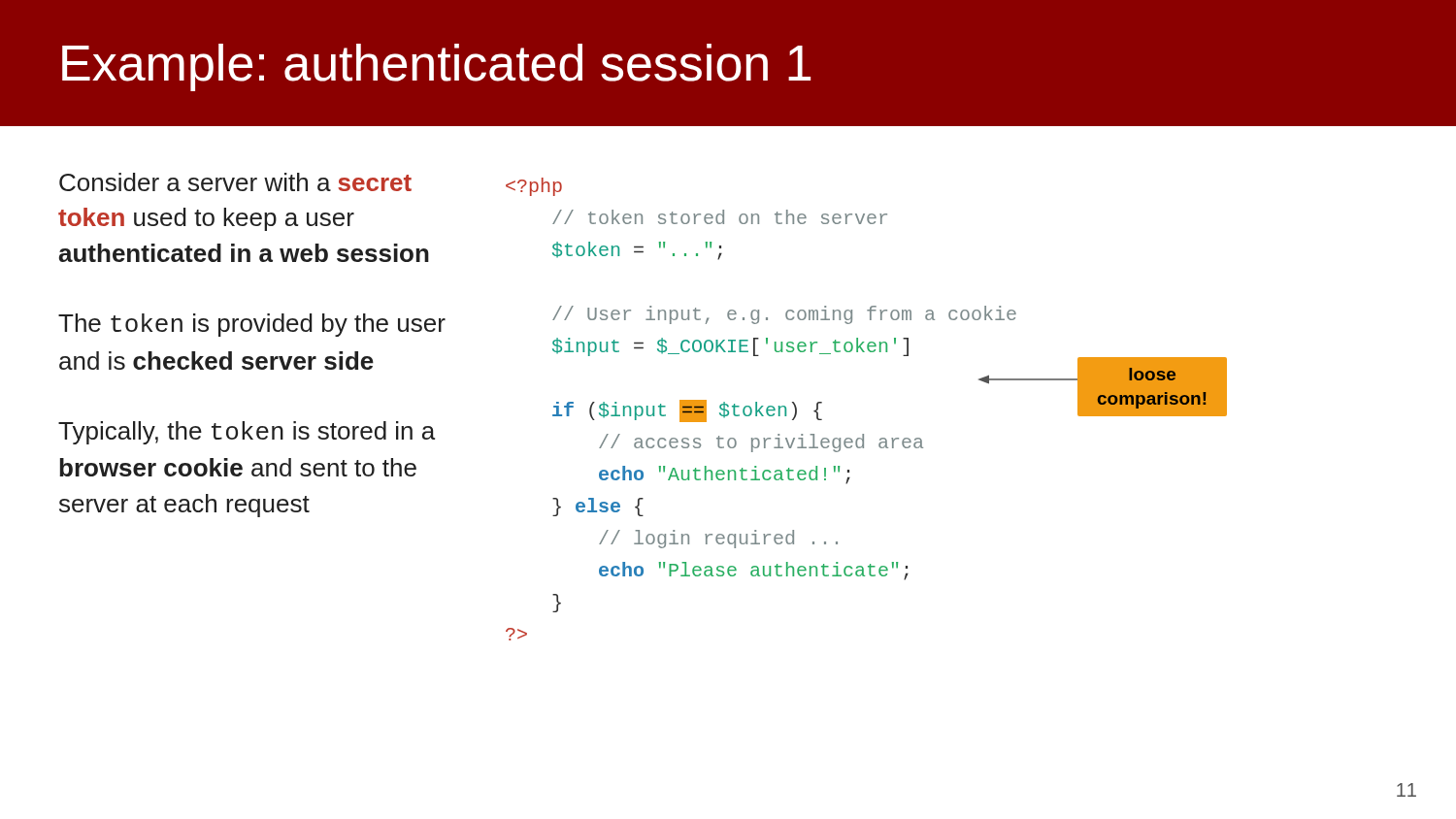Find "Example: authenticated session 1" on this page
The height and width of the screenshot is (819, 1456).
728,63
